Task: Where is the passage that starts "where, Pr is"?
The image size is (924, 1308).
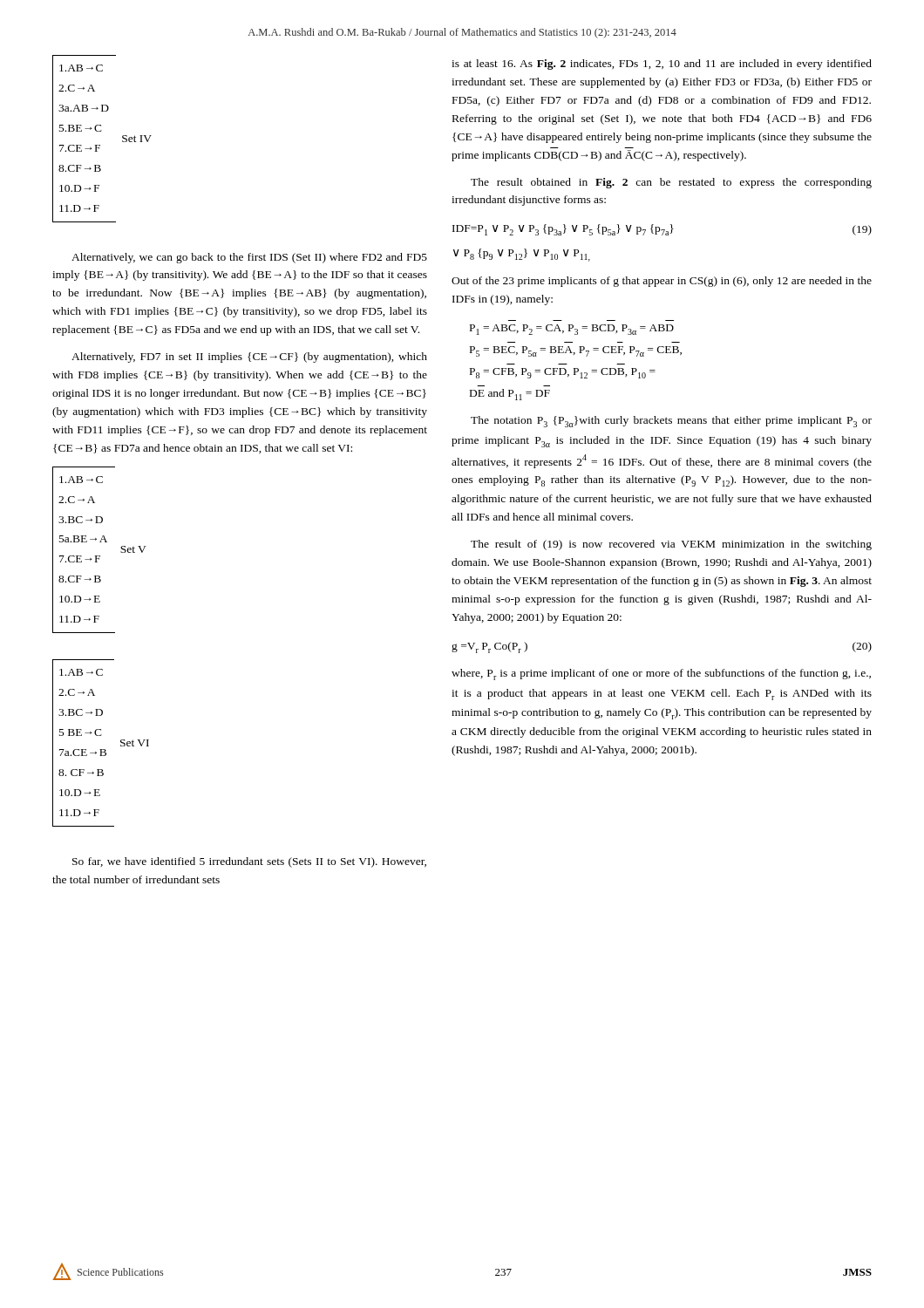Action: click(x=662, y=711)
